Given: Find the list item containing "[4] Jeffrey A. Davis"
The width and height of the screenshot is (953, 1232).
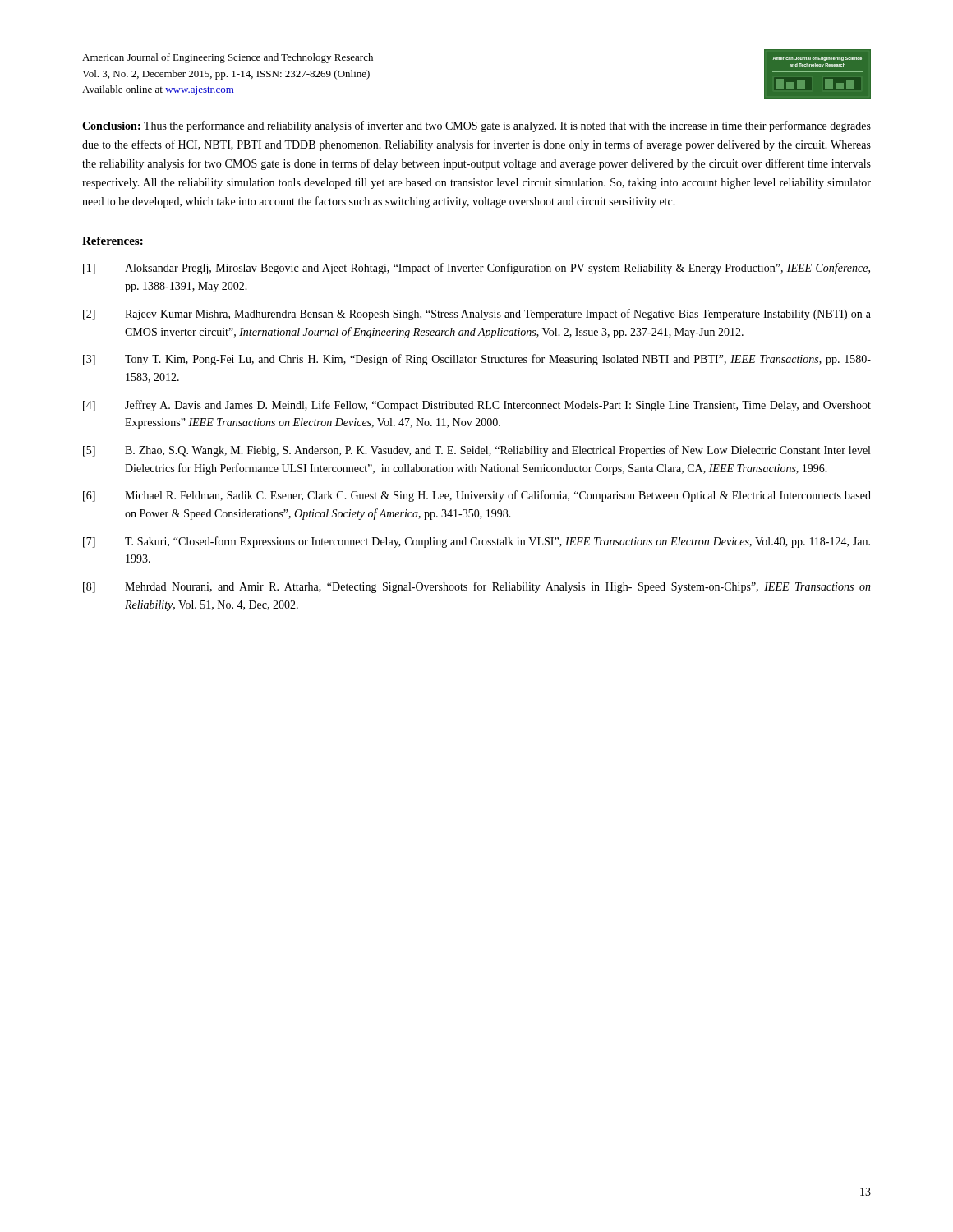Looking at the screenshot, I should click(476, 414).
